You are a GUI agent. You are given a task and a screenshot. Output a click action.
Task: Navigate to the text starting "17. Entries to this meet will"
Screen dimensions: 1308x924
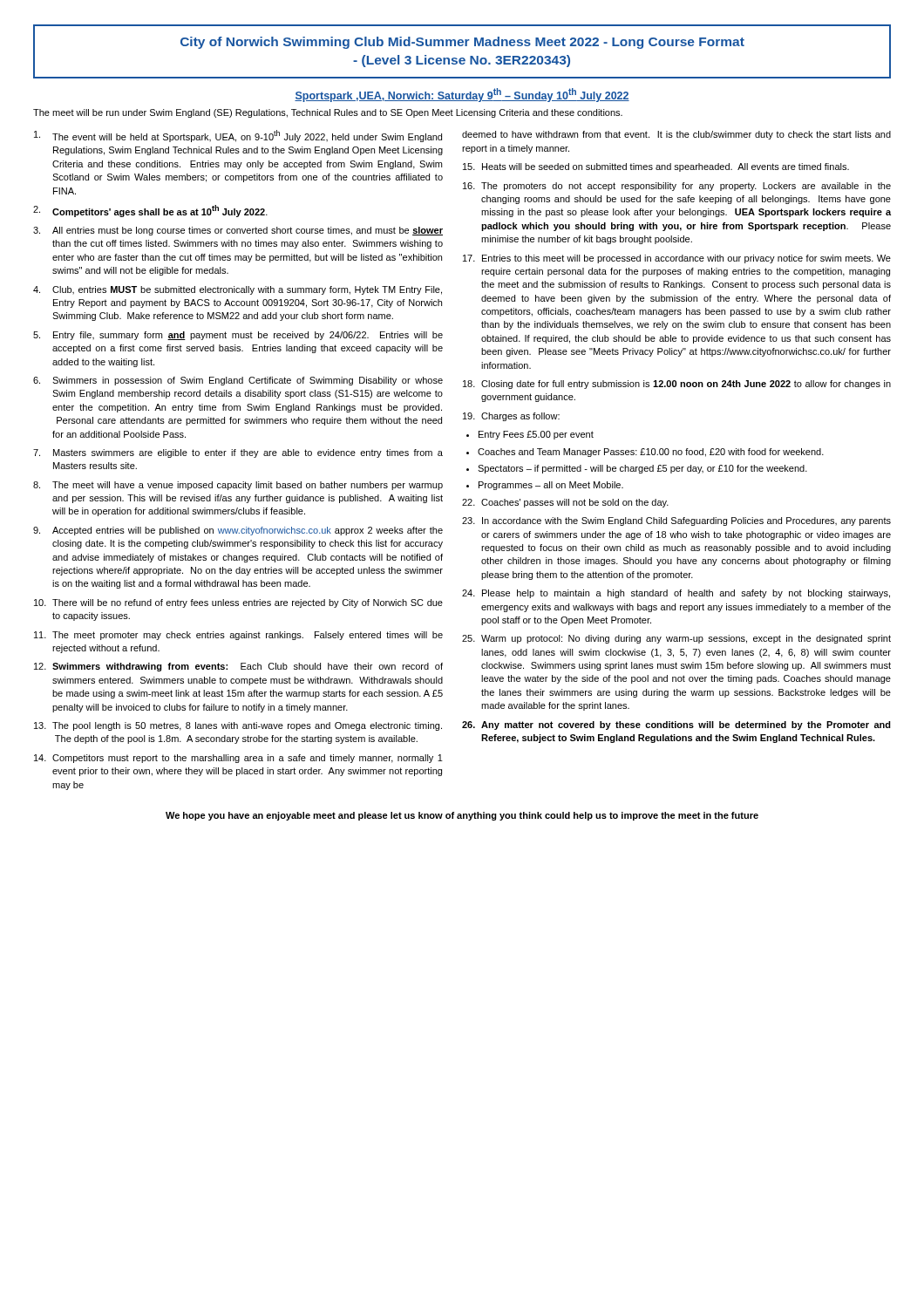click(x=676, y=312)
